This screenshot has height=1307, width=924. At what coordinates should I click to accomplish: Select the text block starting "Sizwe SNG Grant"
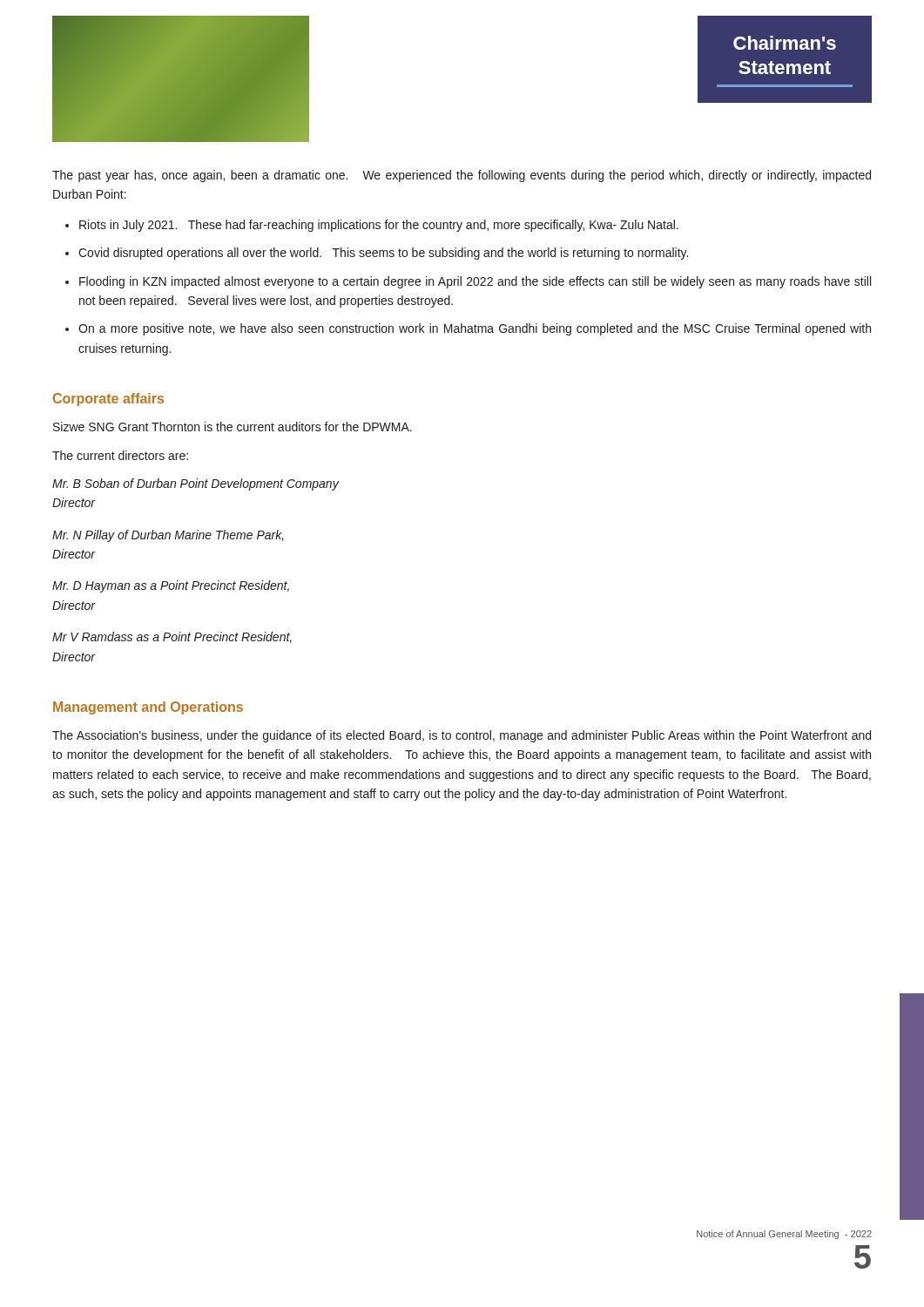pyautogui.click(x=232, y=427)
